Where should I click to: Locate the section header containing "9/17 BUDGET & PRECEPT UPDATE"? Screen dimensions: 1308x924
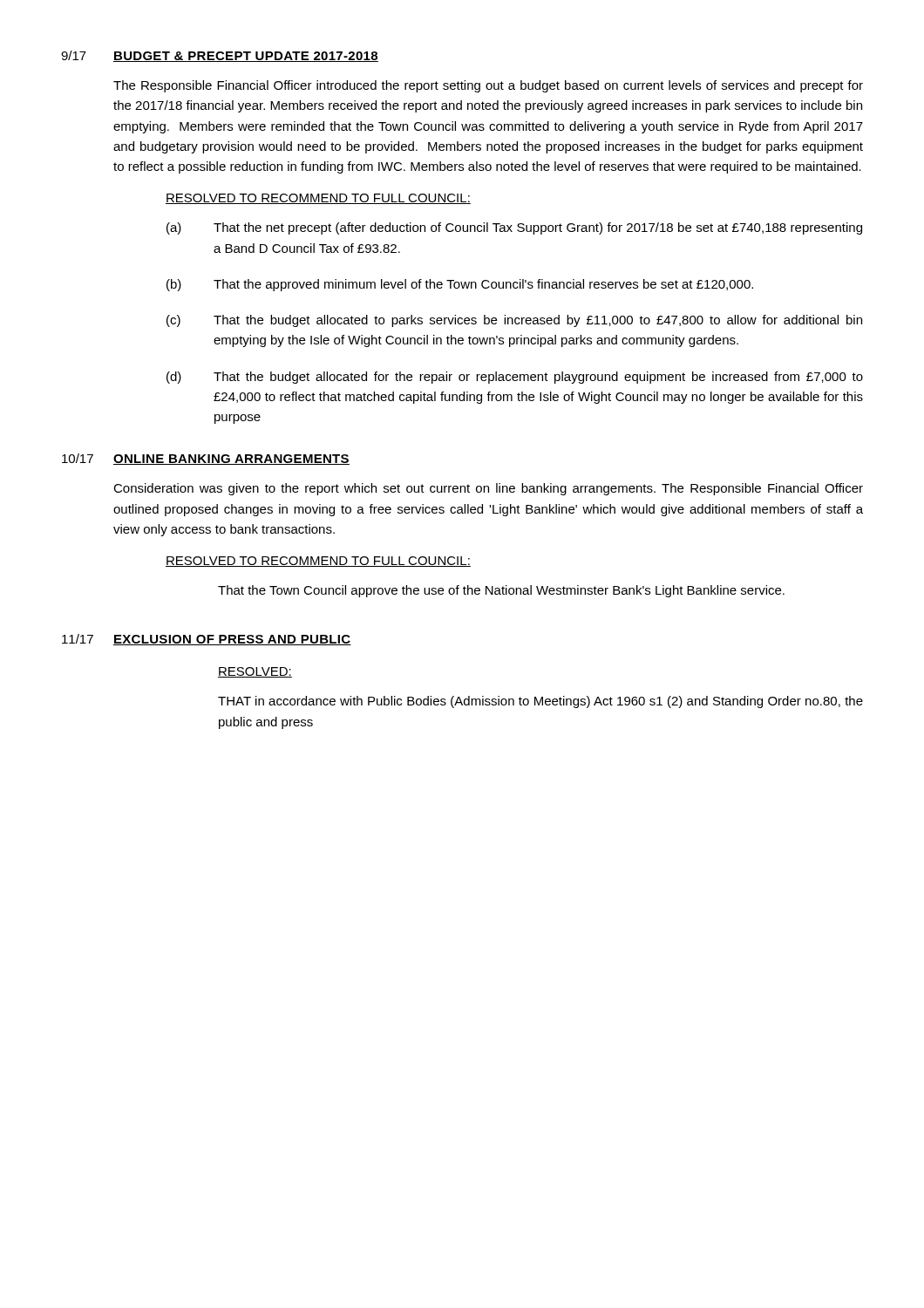220,55
